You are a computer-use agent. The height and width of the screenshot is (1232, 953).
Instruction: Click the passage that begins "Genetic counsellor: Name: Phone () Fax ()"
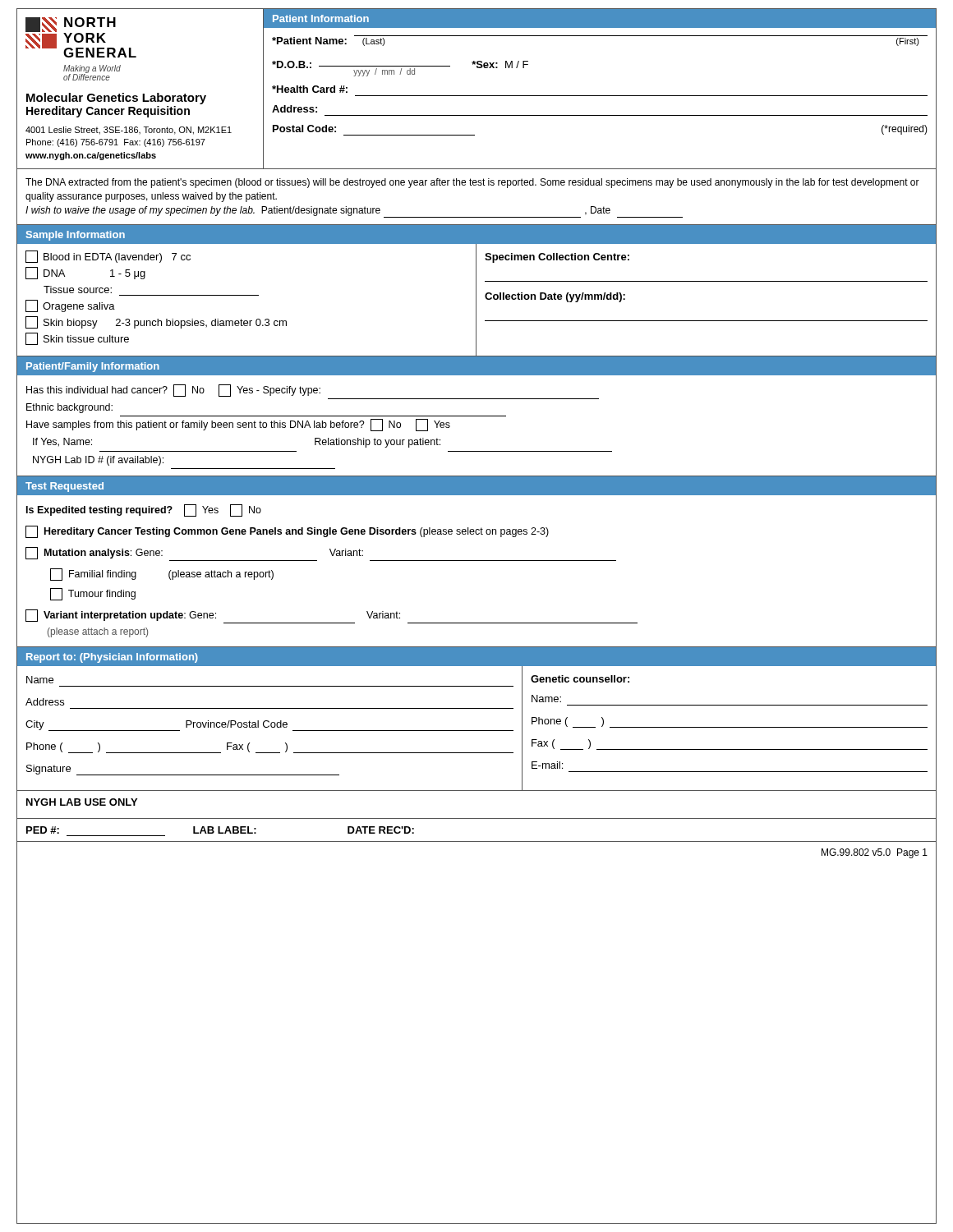729,722
